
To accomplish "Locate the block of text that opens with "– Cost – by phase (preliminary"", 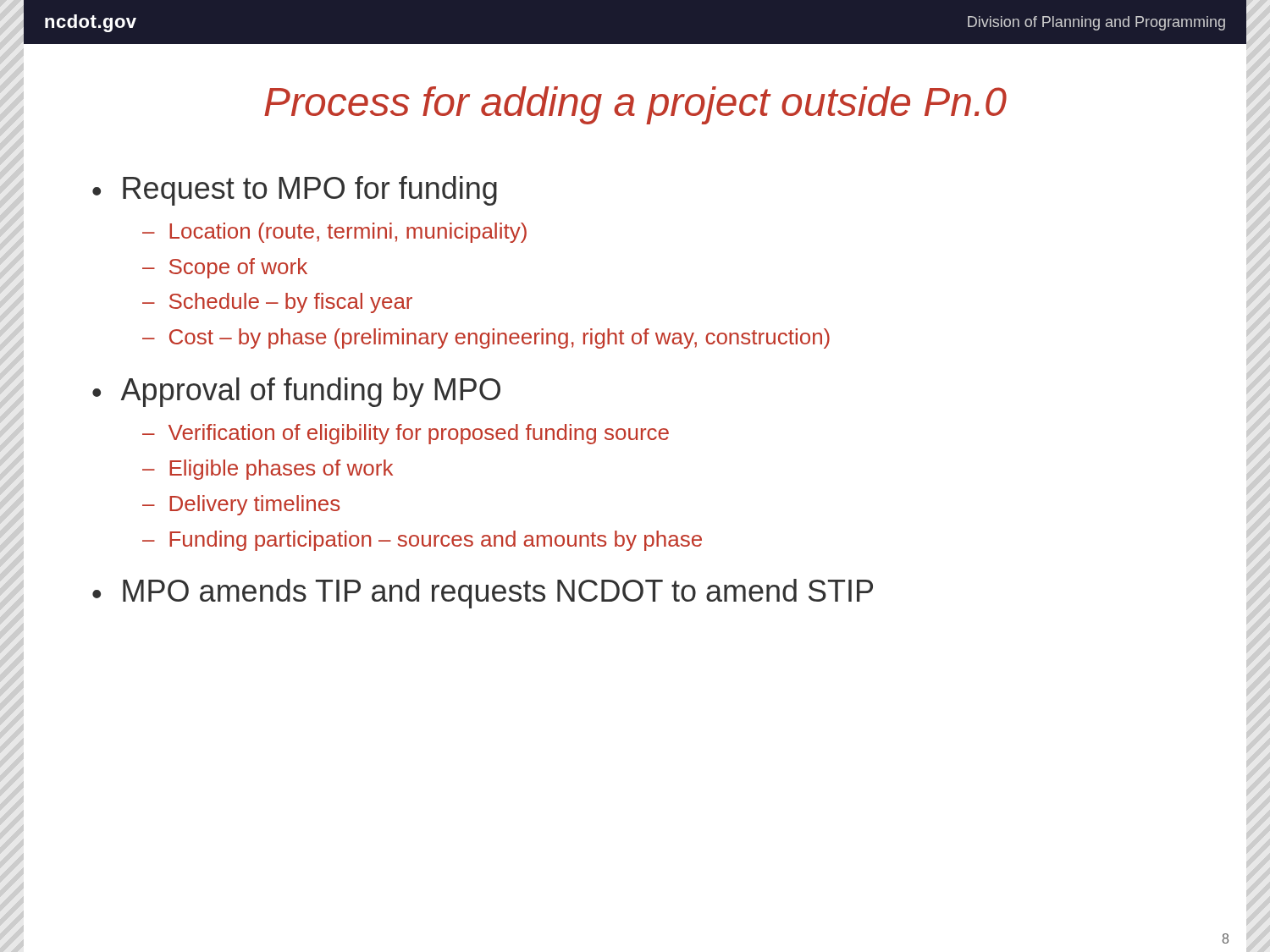I will pyautogui.click(x=487, y=338).
